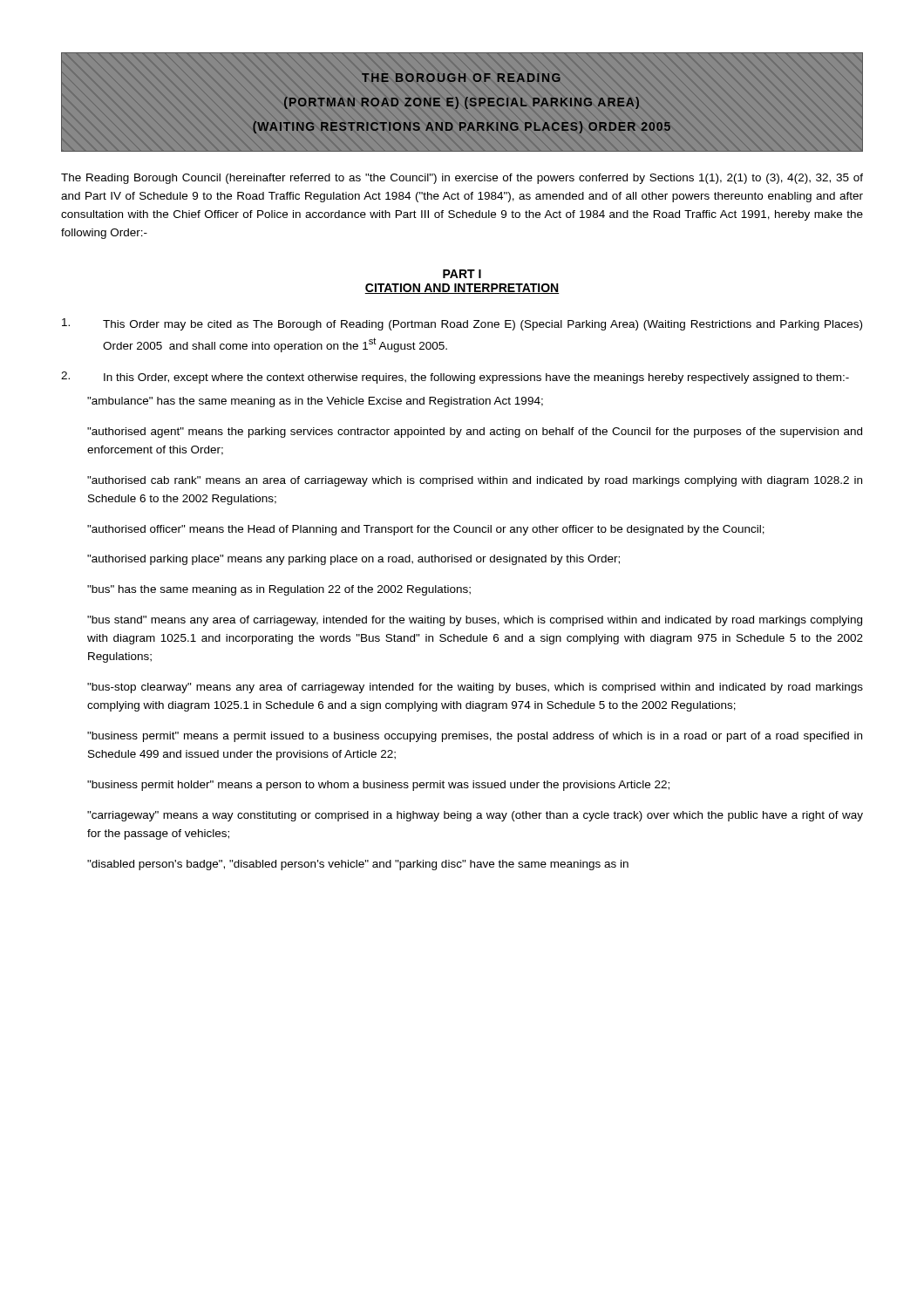Screen dimensions: 1308x924
Task: Click on the text block with the text ""bus" has the same meaning"
Action: 279,589
